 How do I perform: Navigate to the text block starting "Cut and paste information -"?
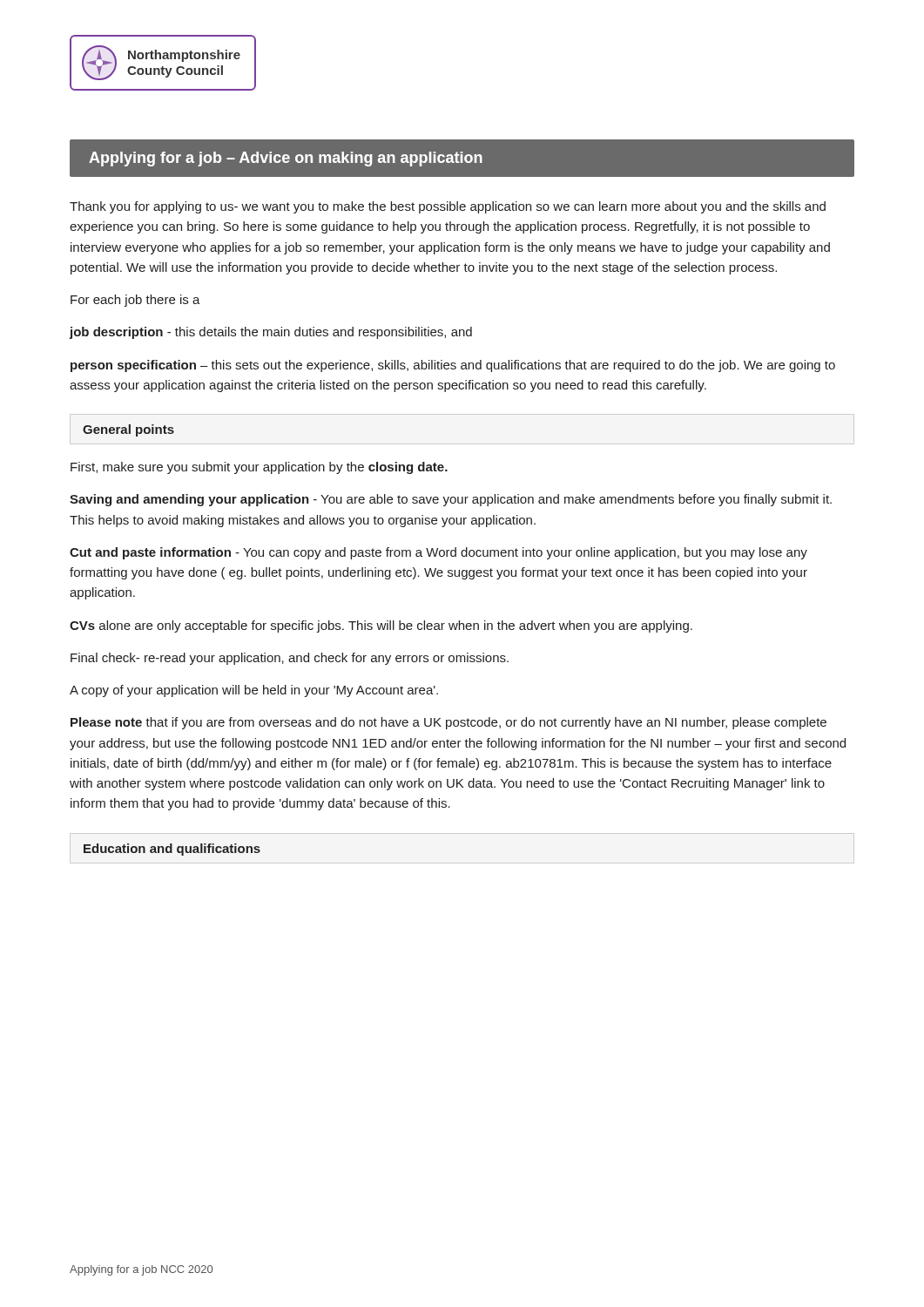(x=438, y=572)
